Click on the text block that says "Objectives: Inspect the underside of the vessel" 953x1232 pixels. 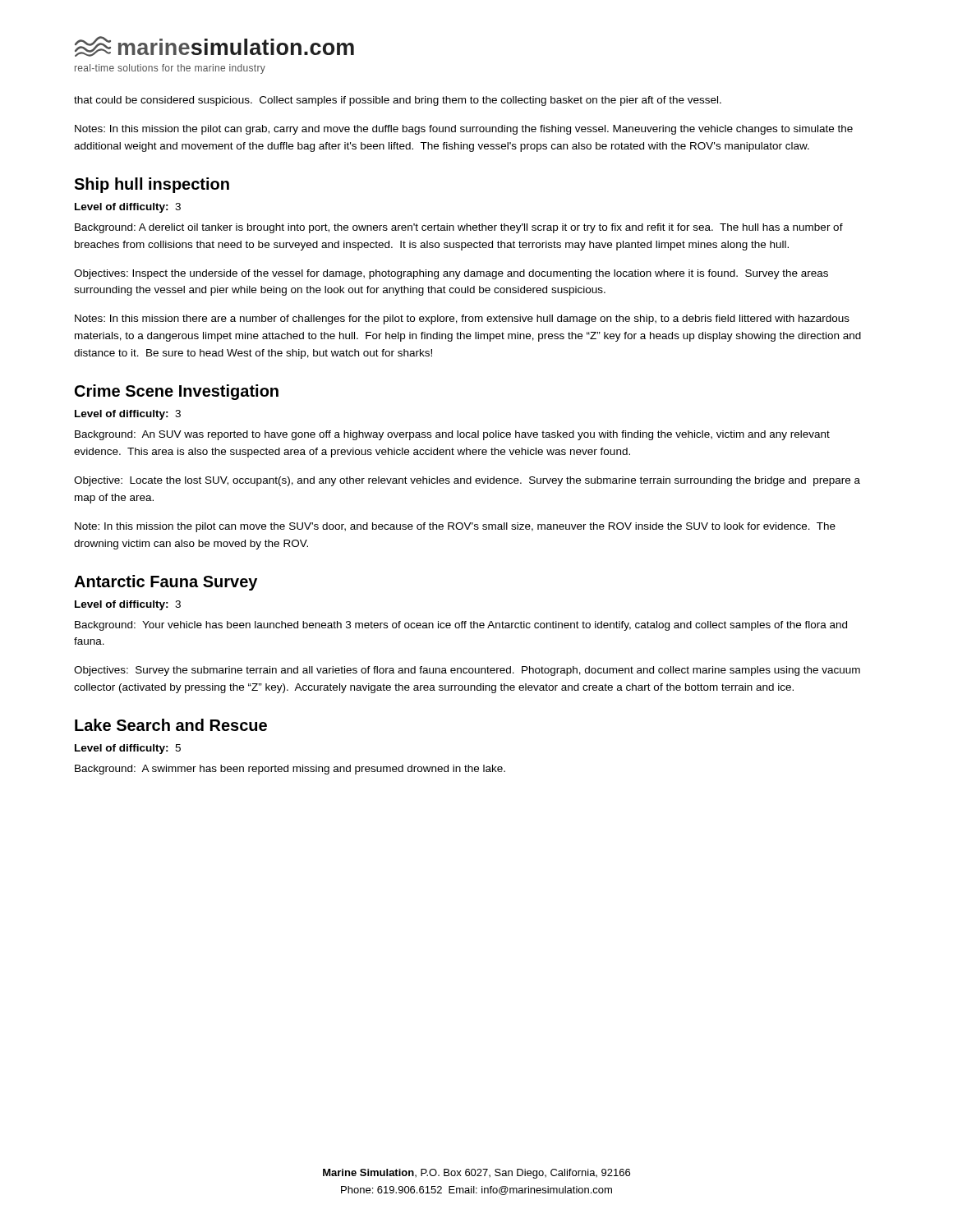click(451, 281)
